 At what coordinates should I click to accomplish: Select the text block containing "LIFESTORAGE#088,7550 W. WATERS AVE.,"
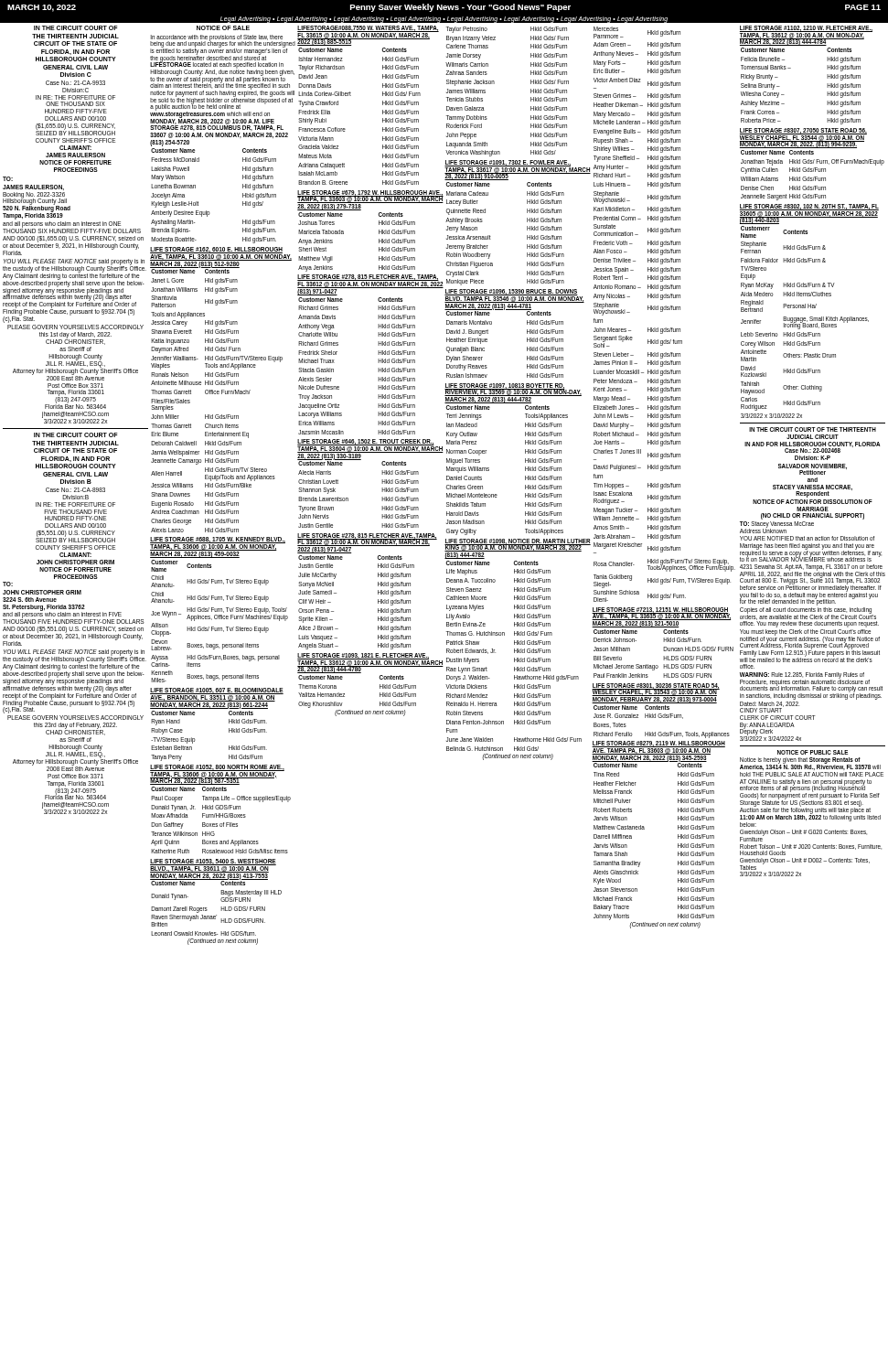pyautogui.click(x=368, y=35)
